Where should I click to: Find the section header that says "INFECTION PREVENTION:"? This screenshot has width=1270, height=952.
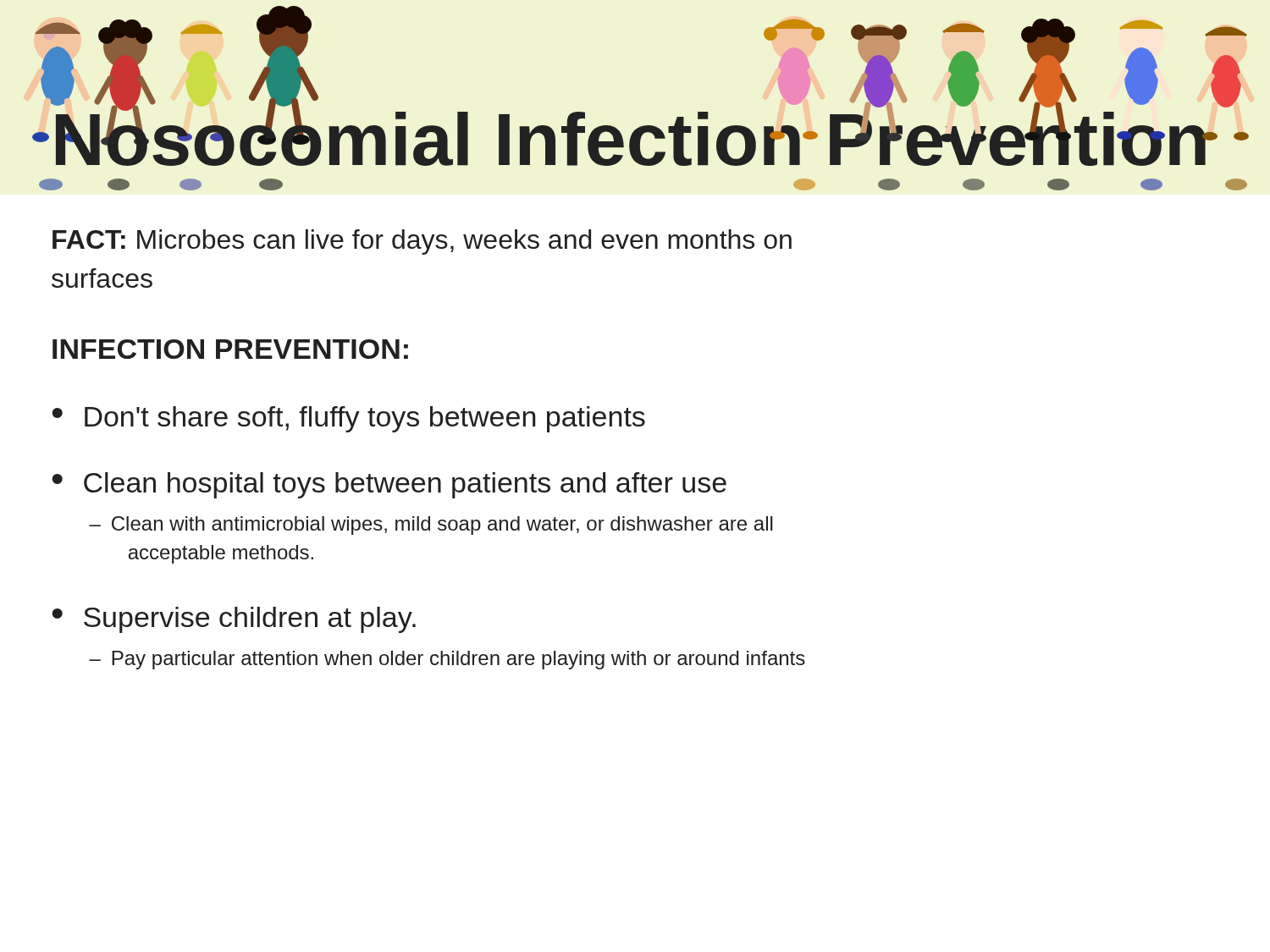tap(231, 348)
